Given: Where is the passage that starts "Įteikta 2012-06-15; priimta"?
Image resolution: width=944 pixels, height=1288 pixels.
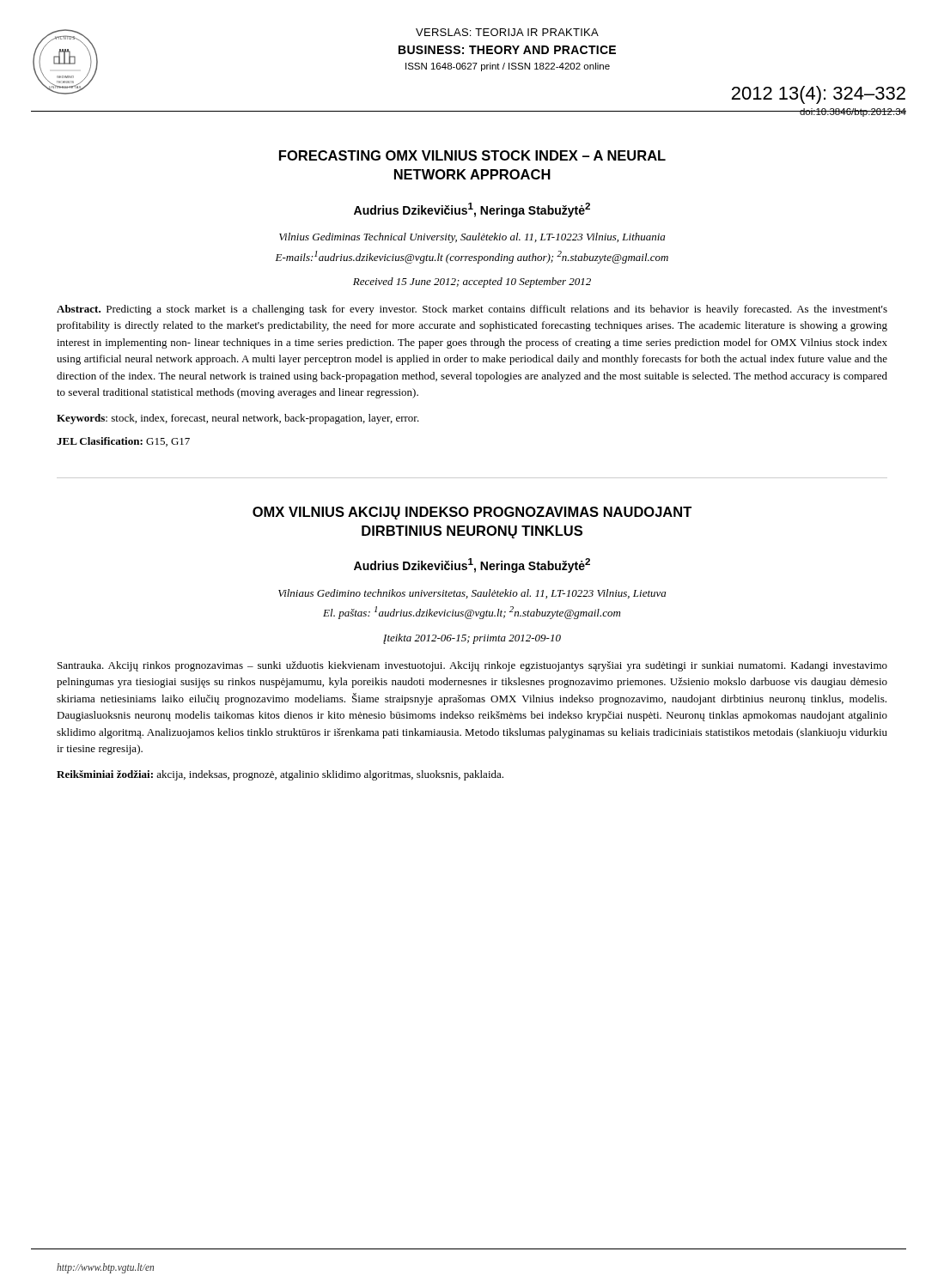Looking at the screenshot, I should coord(472,637).
